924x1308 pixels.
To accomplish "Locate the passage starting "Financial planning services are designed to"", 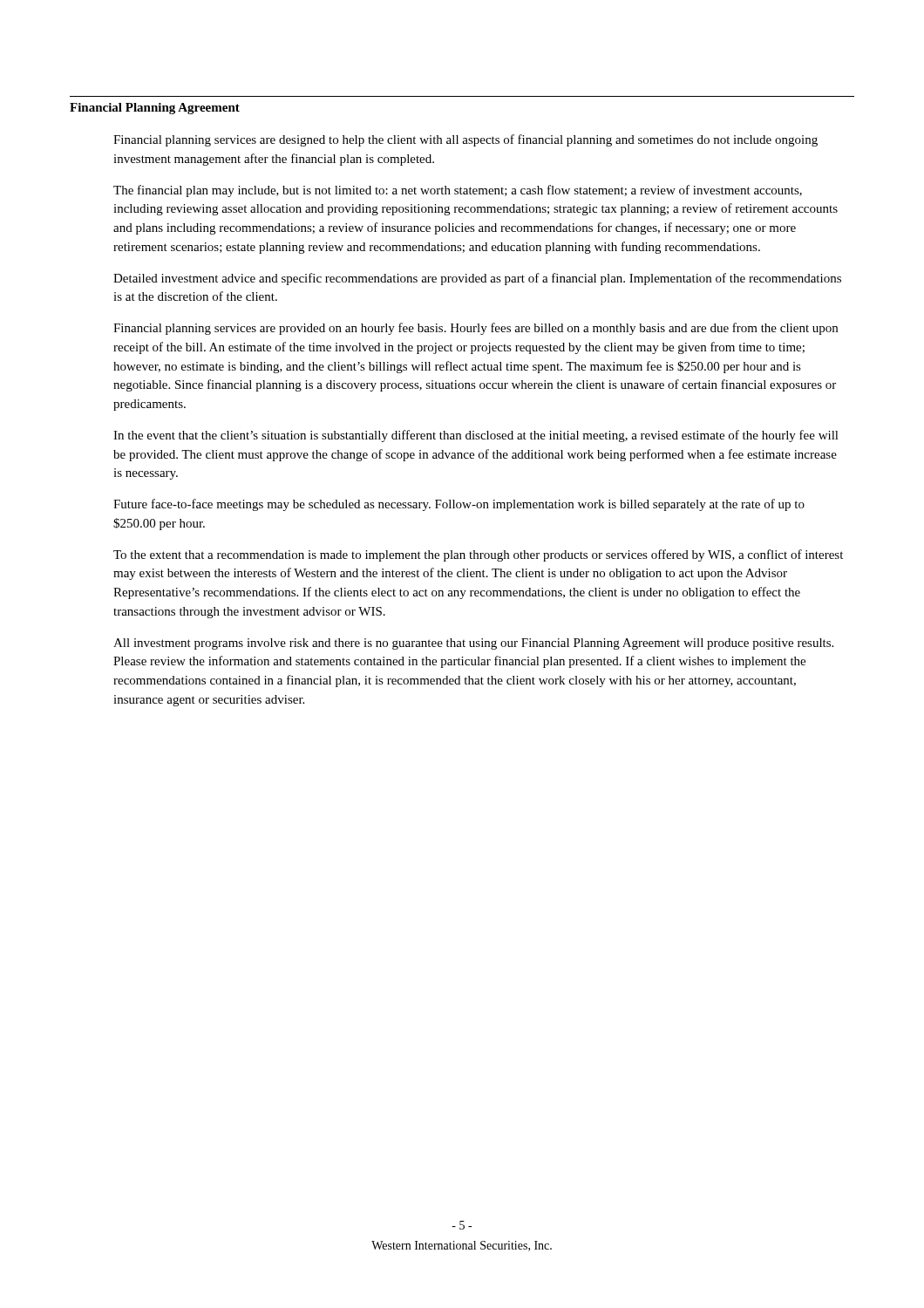I will [x=466, y=149].
